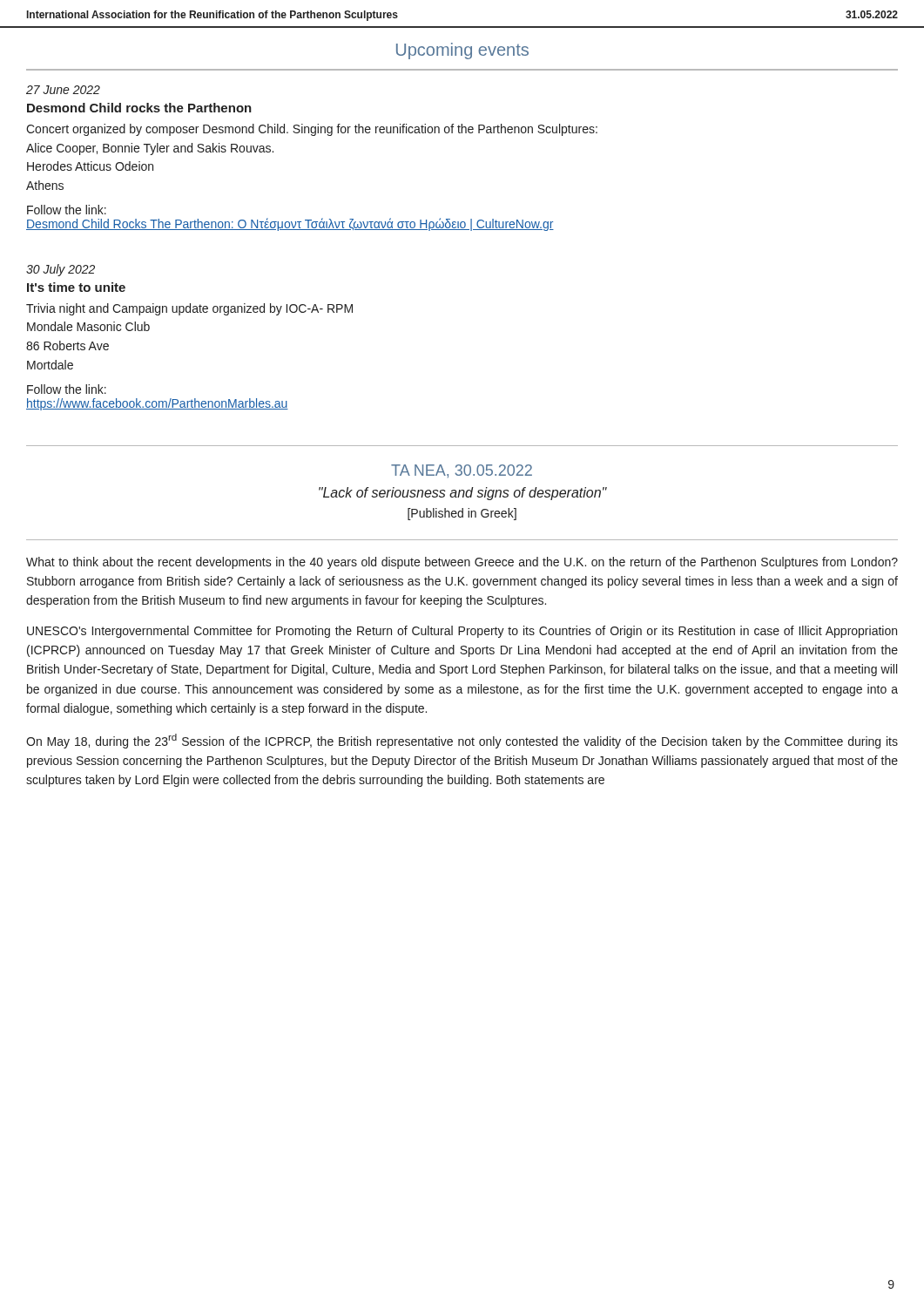Point to "[Published in Greek]"

pos(462,513)
